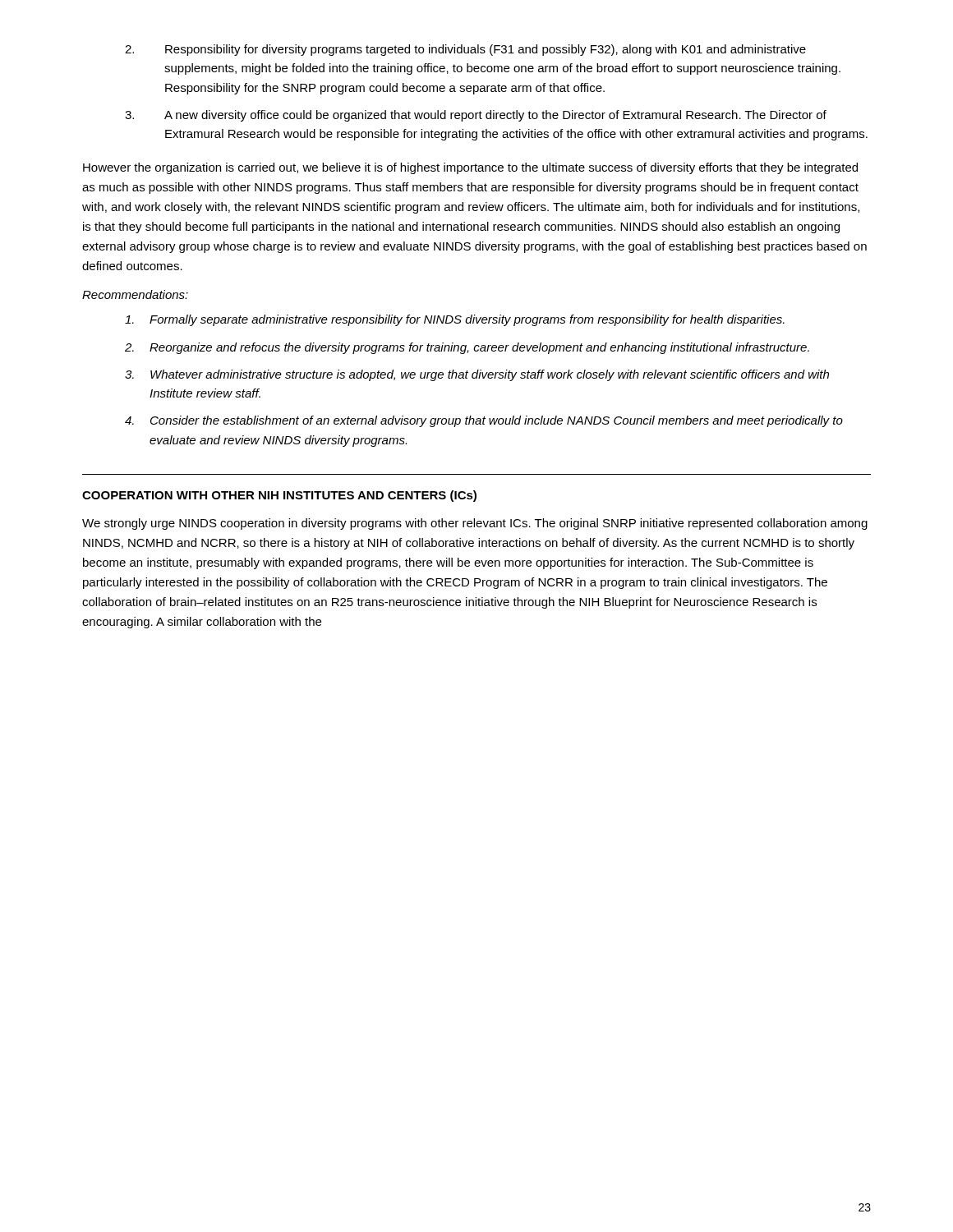Locate the text starting "4. Consider the establishment of an external"
Screen dimensions: 1232x953
498,430
